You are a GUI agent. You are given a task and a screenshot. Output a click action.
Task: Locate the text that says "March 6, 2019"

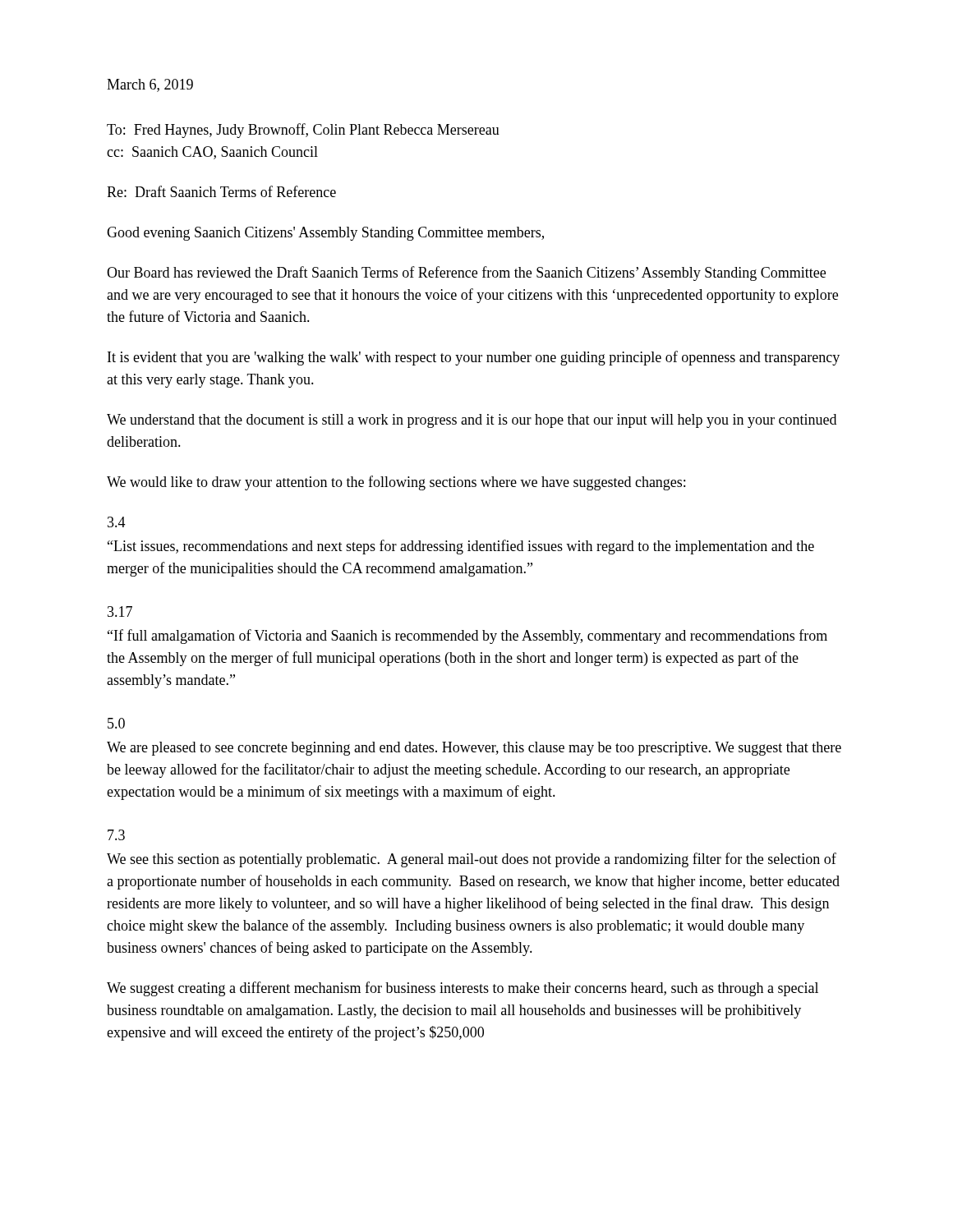click(150, 85)
